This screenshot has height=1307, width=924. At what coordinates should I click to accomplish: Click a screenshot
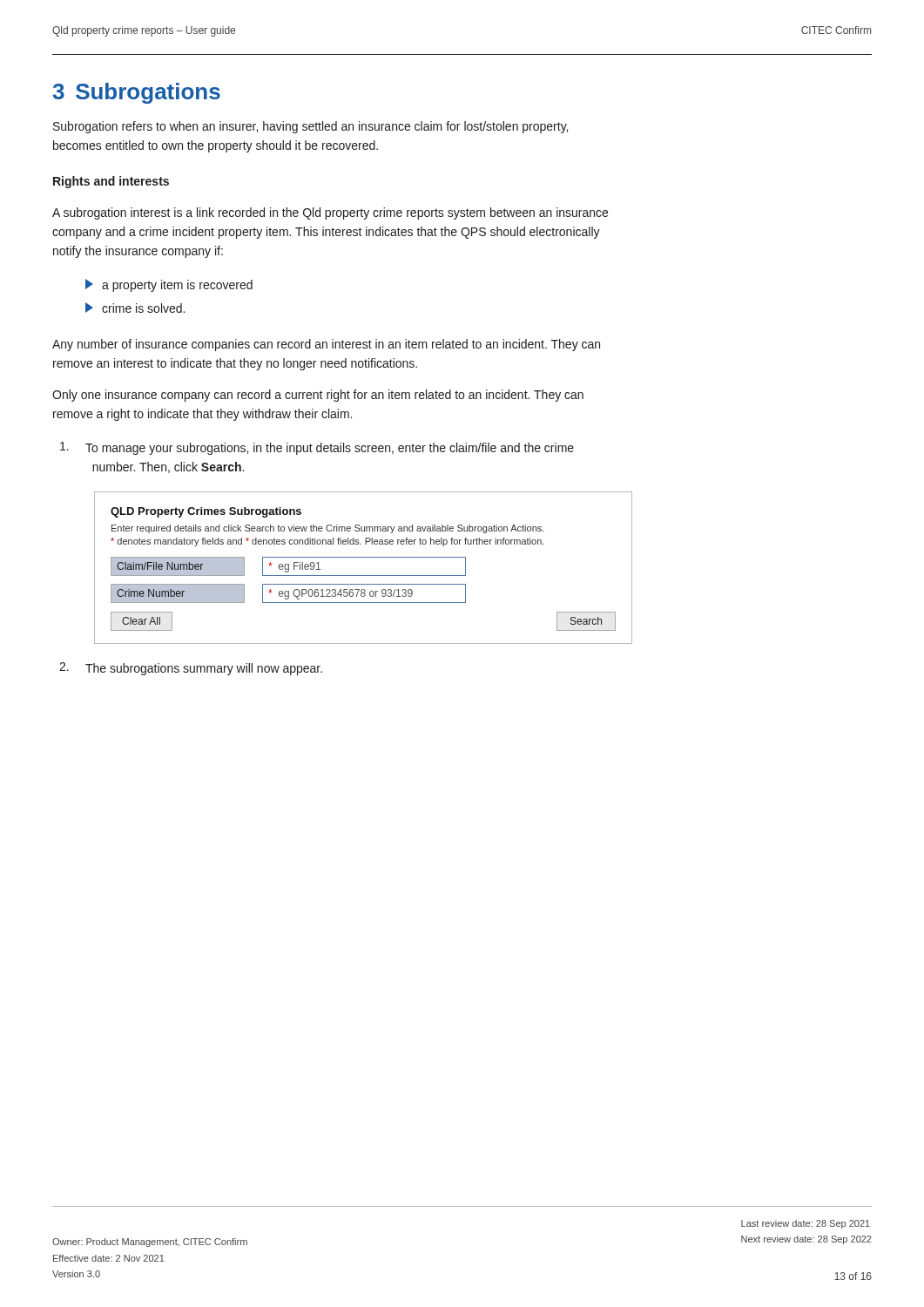(x=363, y=568)
